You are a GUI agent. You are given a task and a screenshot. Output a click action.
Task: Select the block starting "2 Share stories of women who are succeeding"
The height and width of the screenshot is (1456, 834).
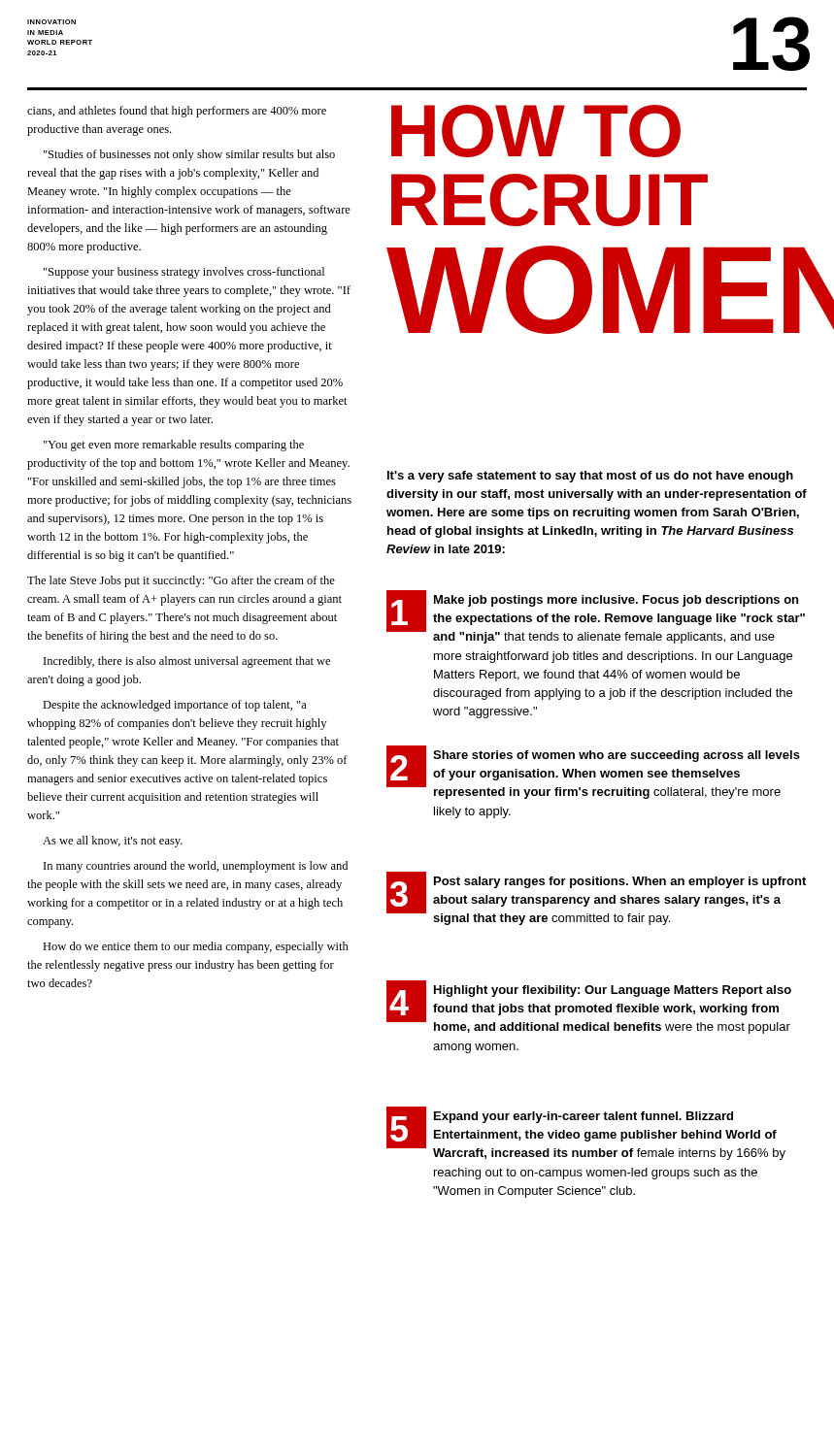(x=597, y=783)
